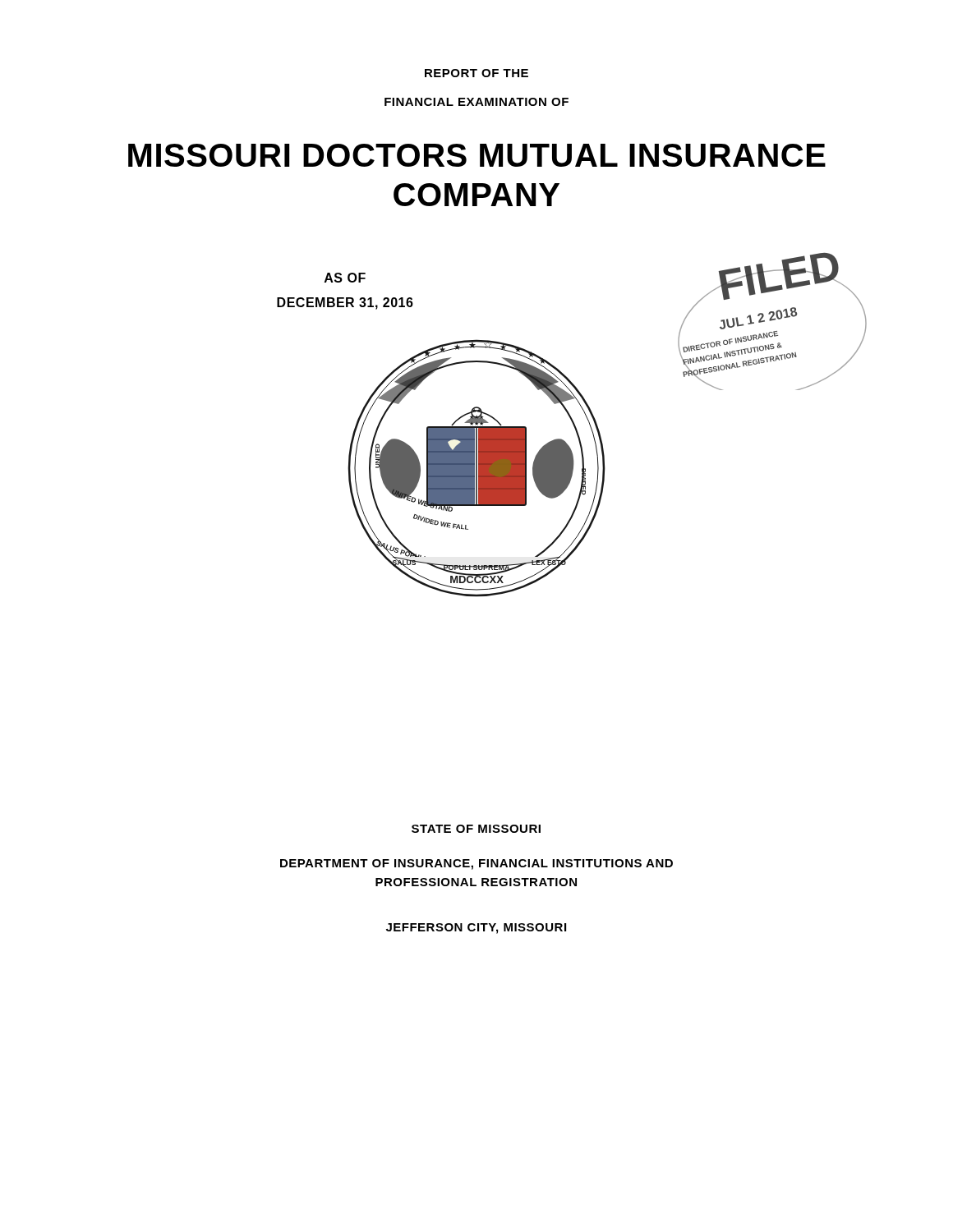
Task: Locate the block starting "JEFFERSON CITY, MISSOURI"
Action: (x=476, y=927)
